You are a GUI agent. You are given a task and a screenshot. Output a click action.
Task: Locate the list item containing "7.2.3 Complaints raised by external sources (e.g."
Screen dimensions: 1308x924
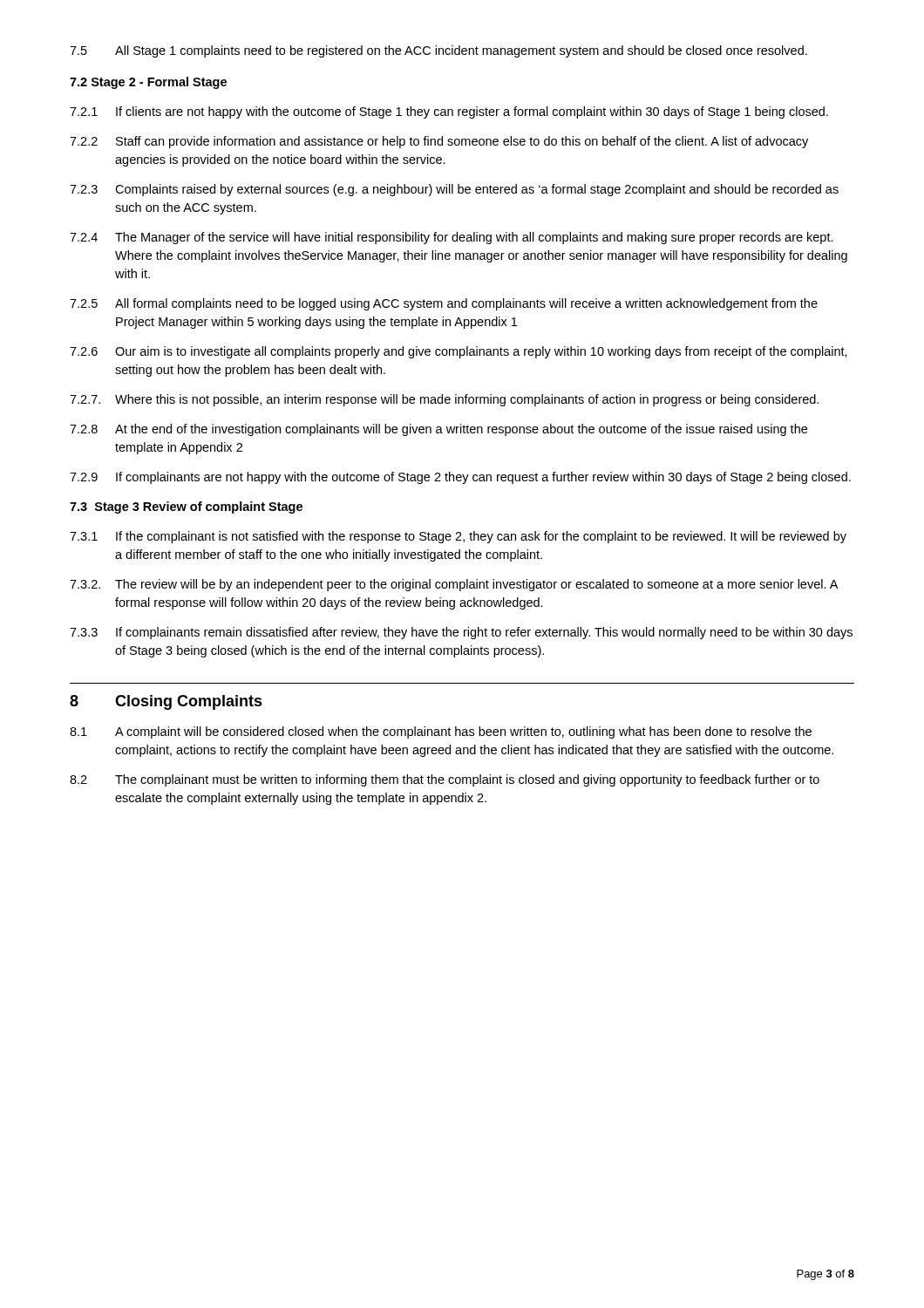point(462,199)
